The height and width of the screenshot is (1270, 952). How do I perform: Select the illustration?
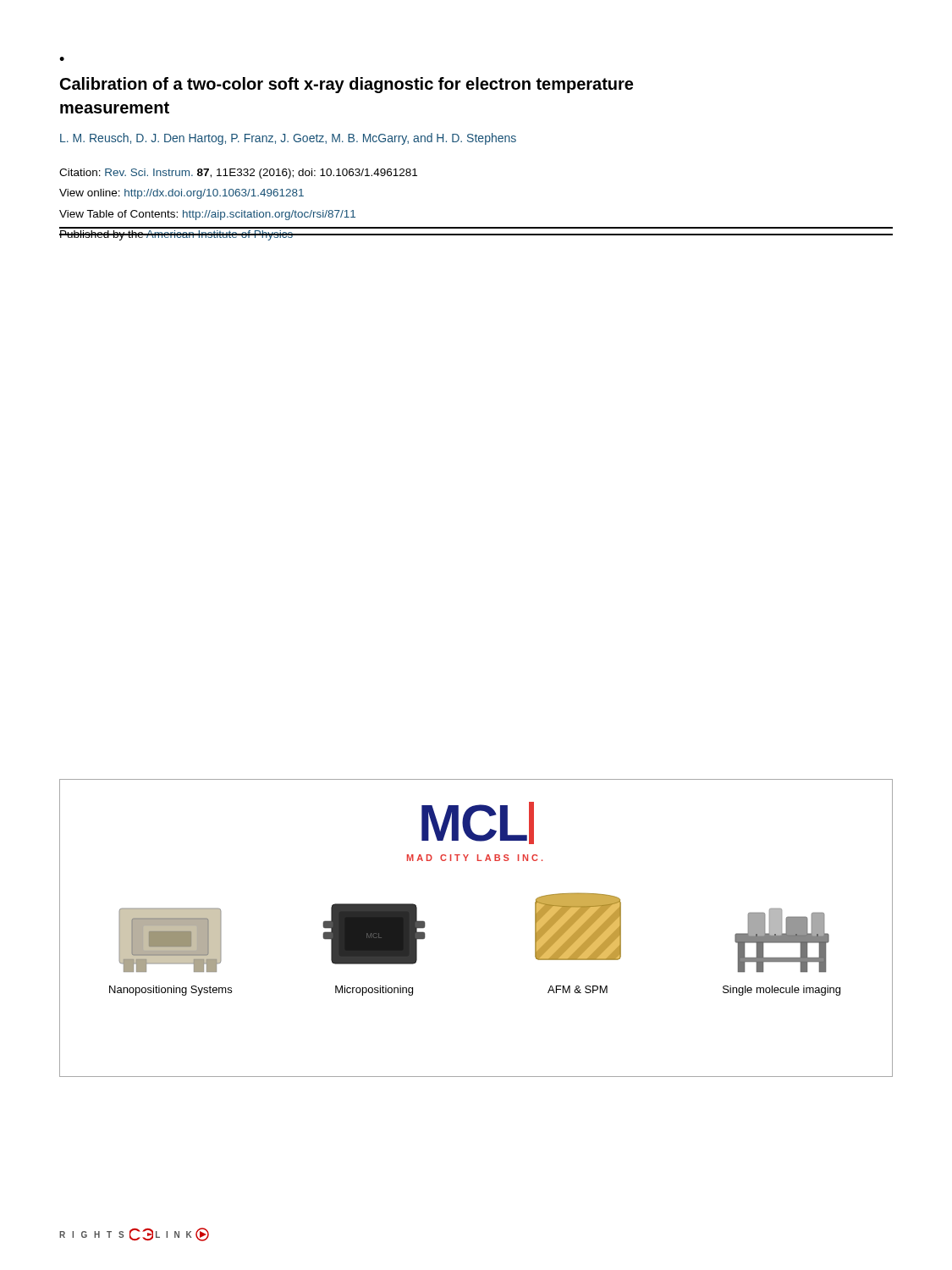[x=476, y=928]
